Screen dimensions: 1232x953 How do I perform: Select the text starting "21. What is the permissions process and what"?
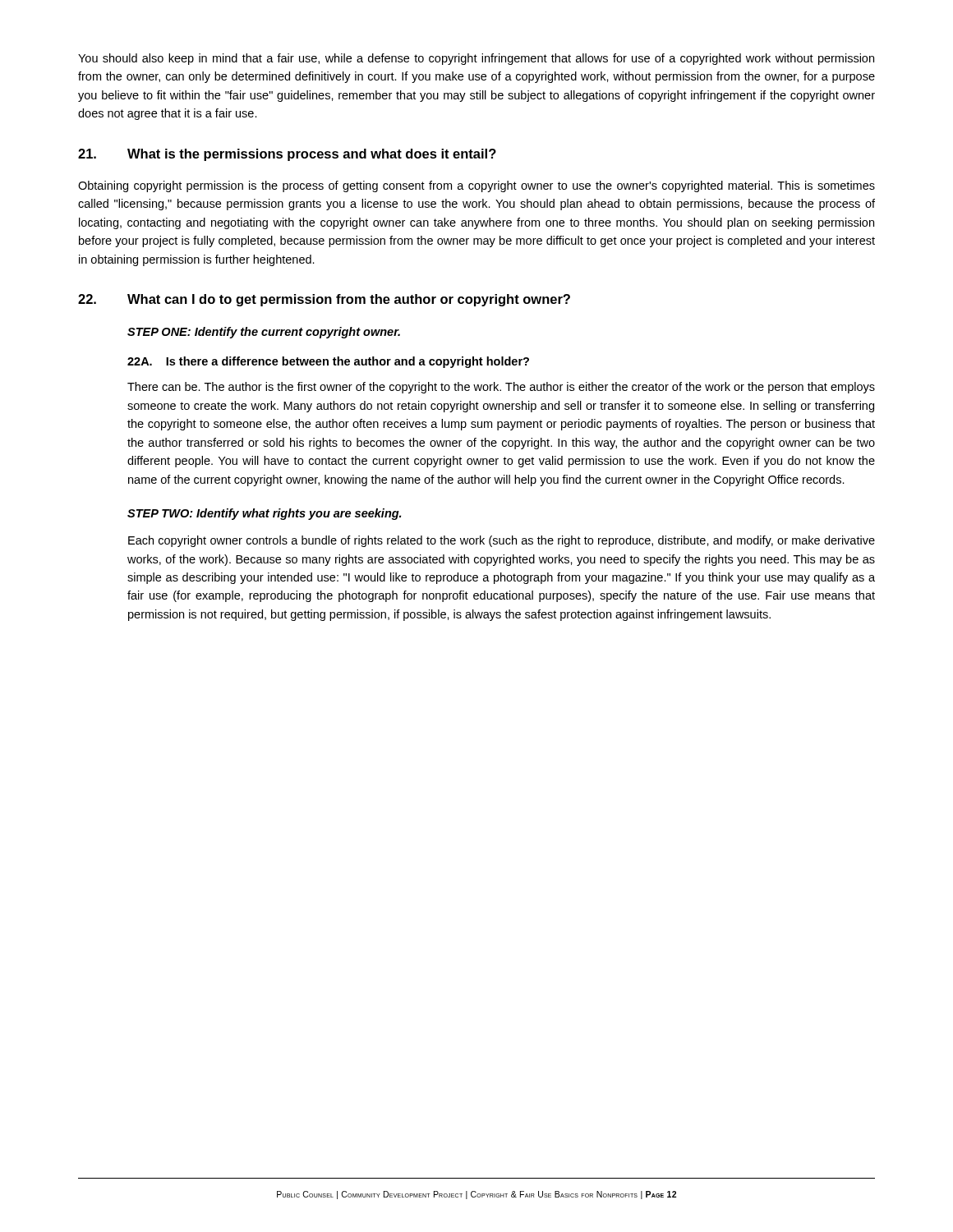tap(287, 154)
